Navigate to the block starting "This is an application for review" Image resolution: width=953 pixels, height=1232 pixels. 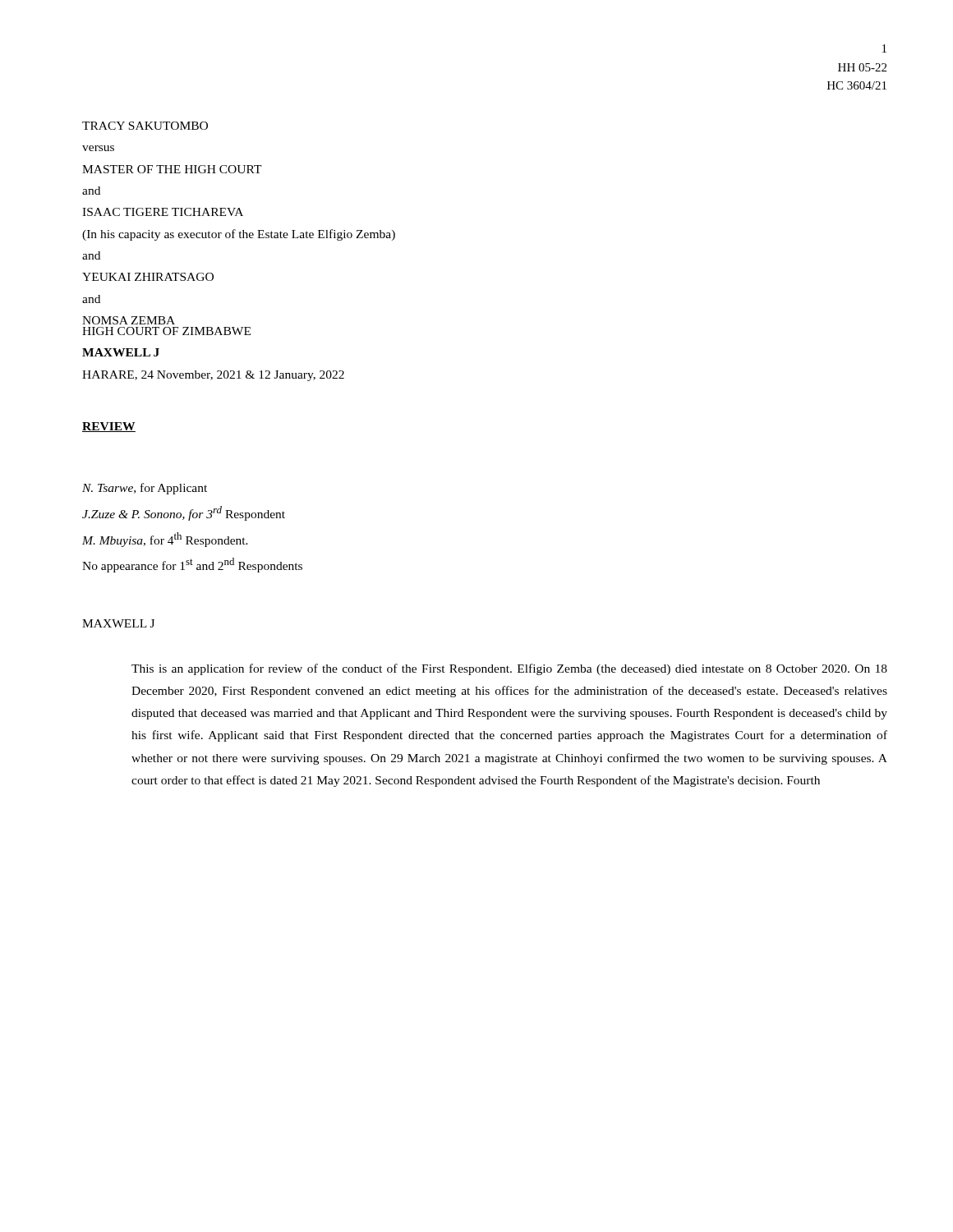coord(509,724)
